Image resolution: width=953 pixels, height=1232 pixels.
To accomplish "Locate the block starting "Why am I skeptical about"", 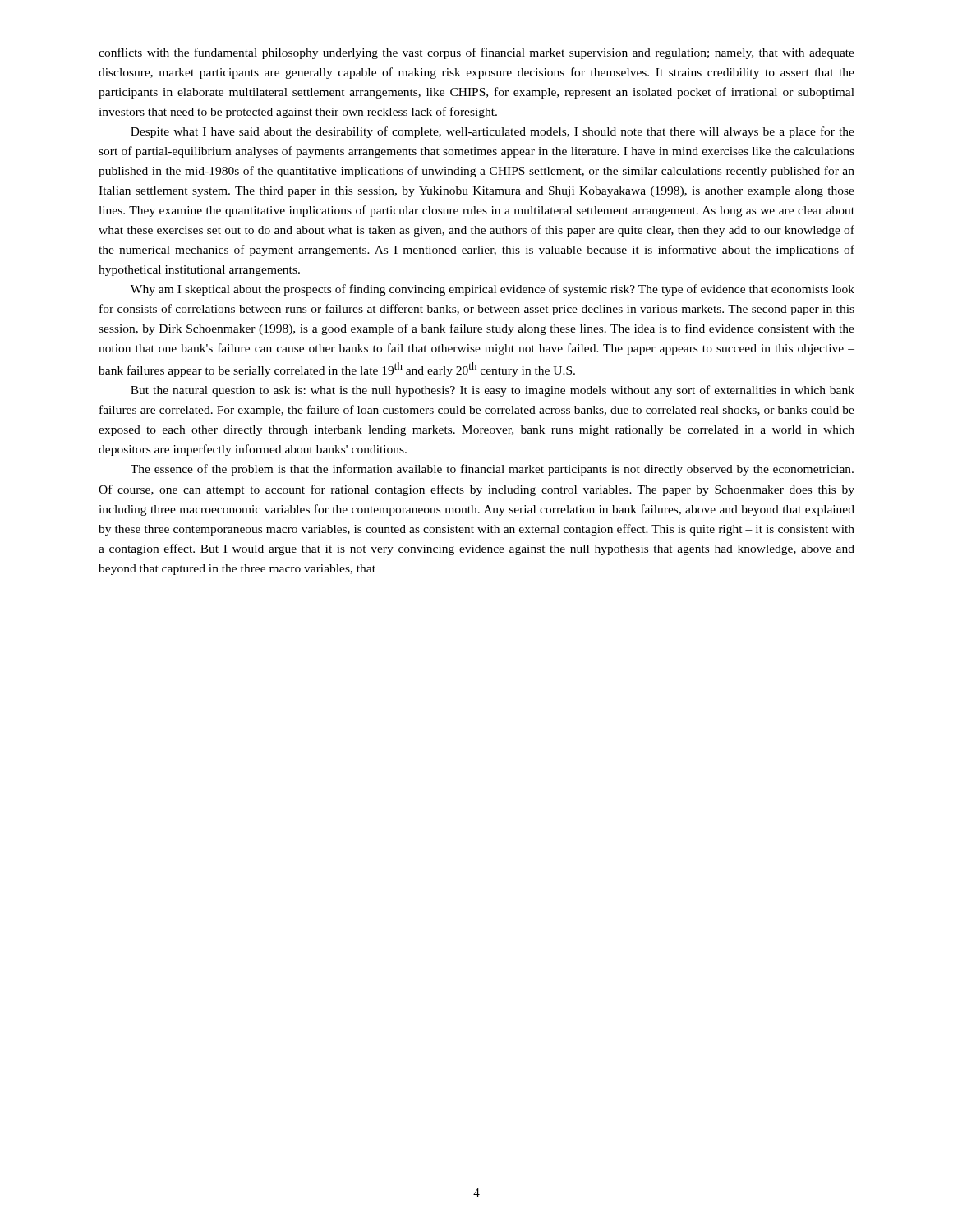I will coord(476,330).
